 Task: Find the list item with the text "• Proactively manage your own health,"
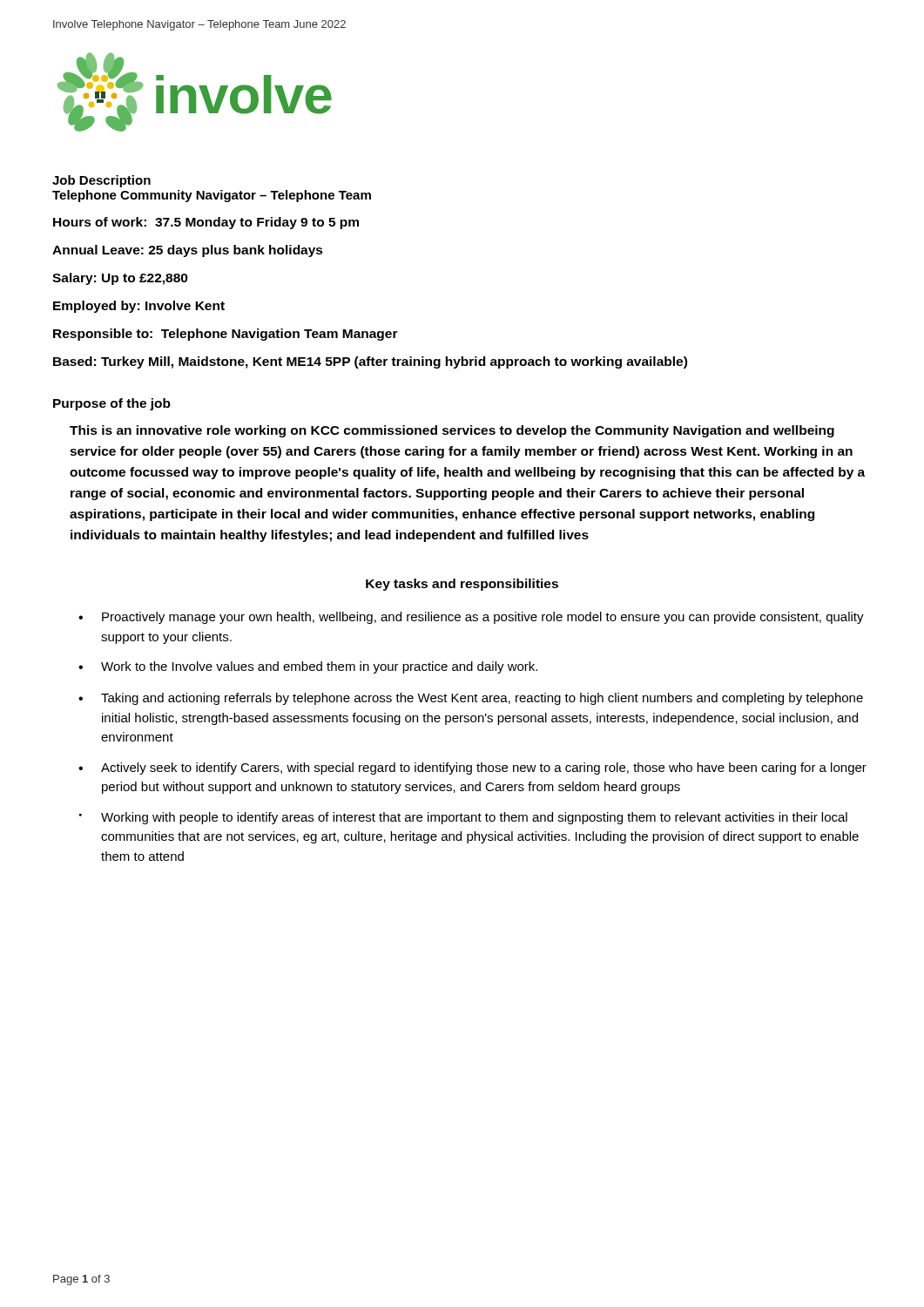coord(475,627)
